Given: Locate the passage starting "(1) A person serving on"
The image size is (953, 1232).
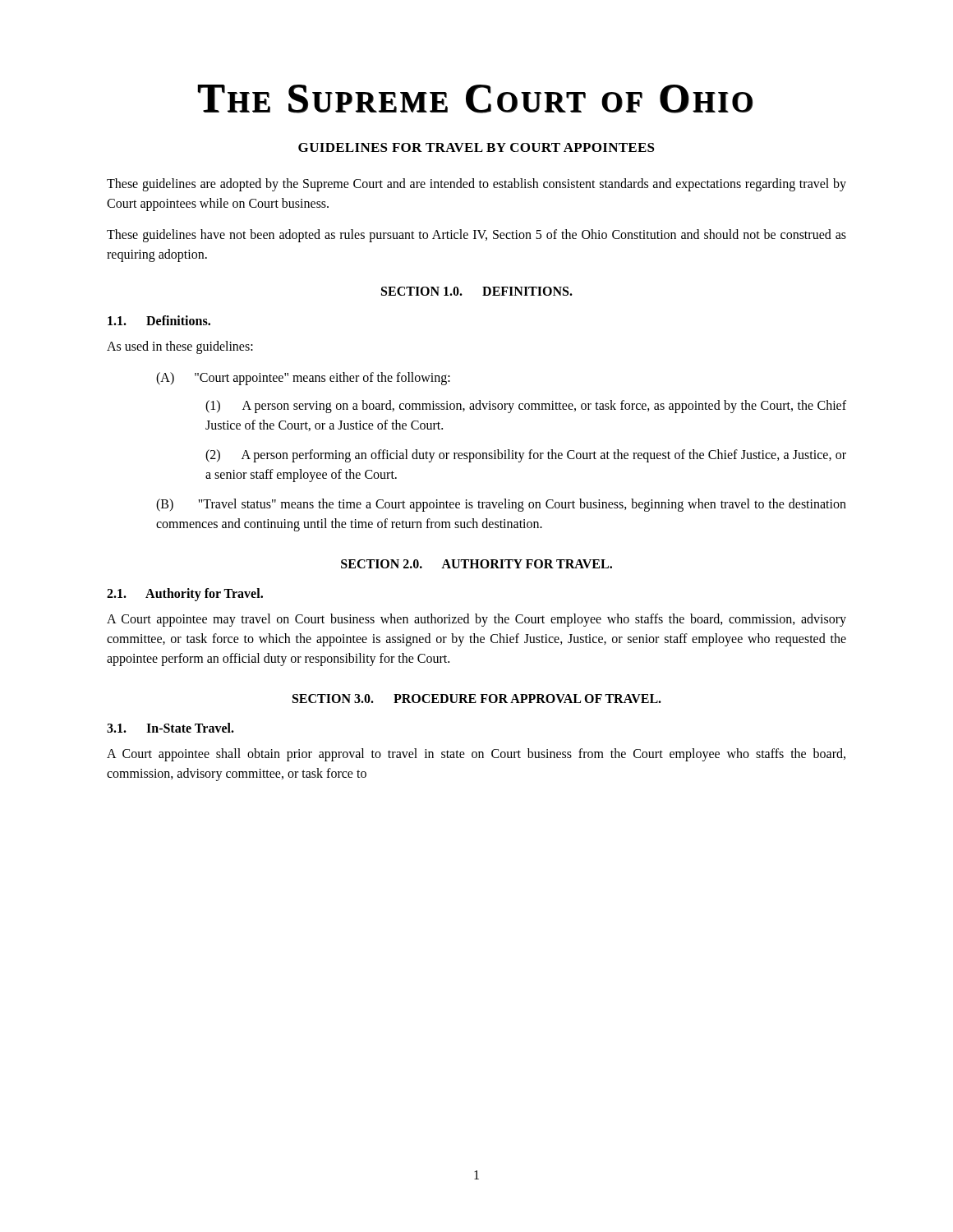Looking at the screenshot, I should click(526, 415).
